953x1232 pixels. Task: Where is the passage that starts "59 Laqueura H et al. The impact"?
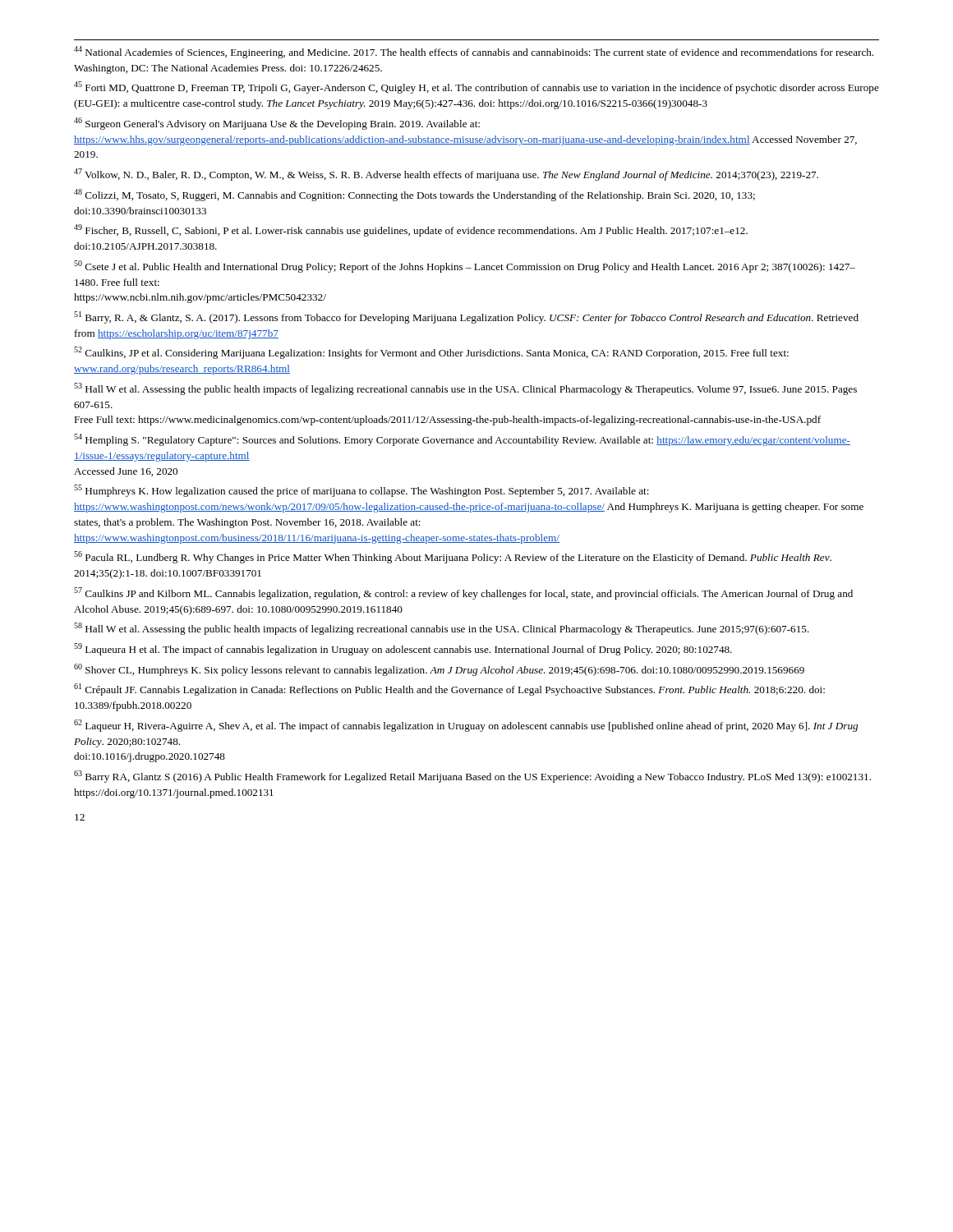(x=403, y=649)
